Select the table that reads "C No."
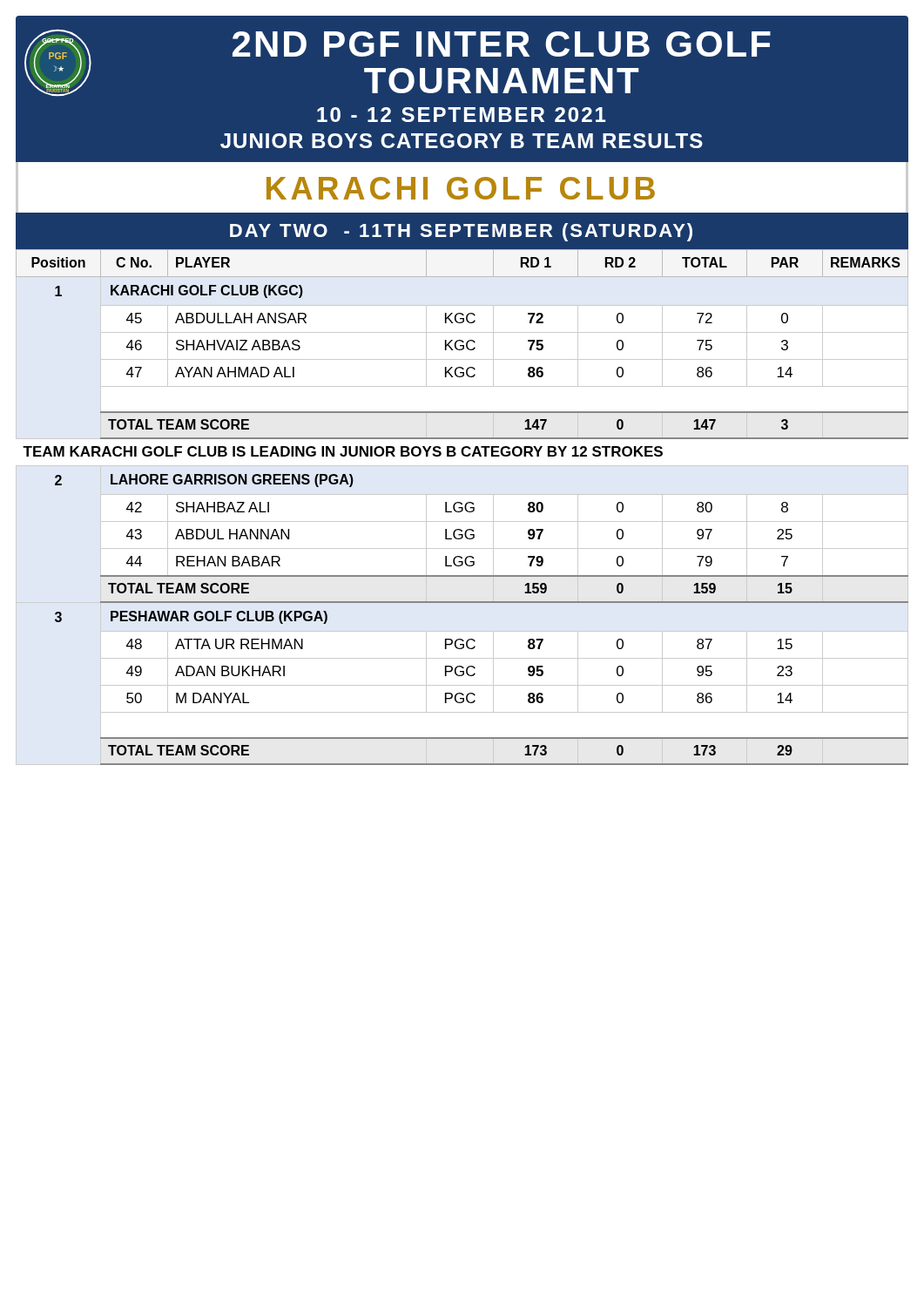The width and height of the screenshot is (924, 1307). pos(462,507)
